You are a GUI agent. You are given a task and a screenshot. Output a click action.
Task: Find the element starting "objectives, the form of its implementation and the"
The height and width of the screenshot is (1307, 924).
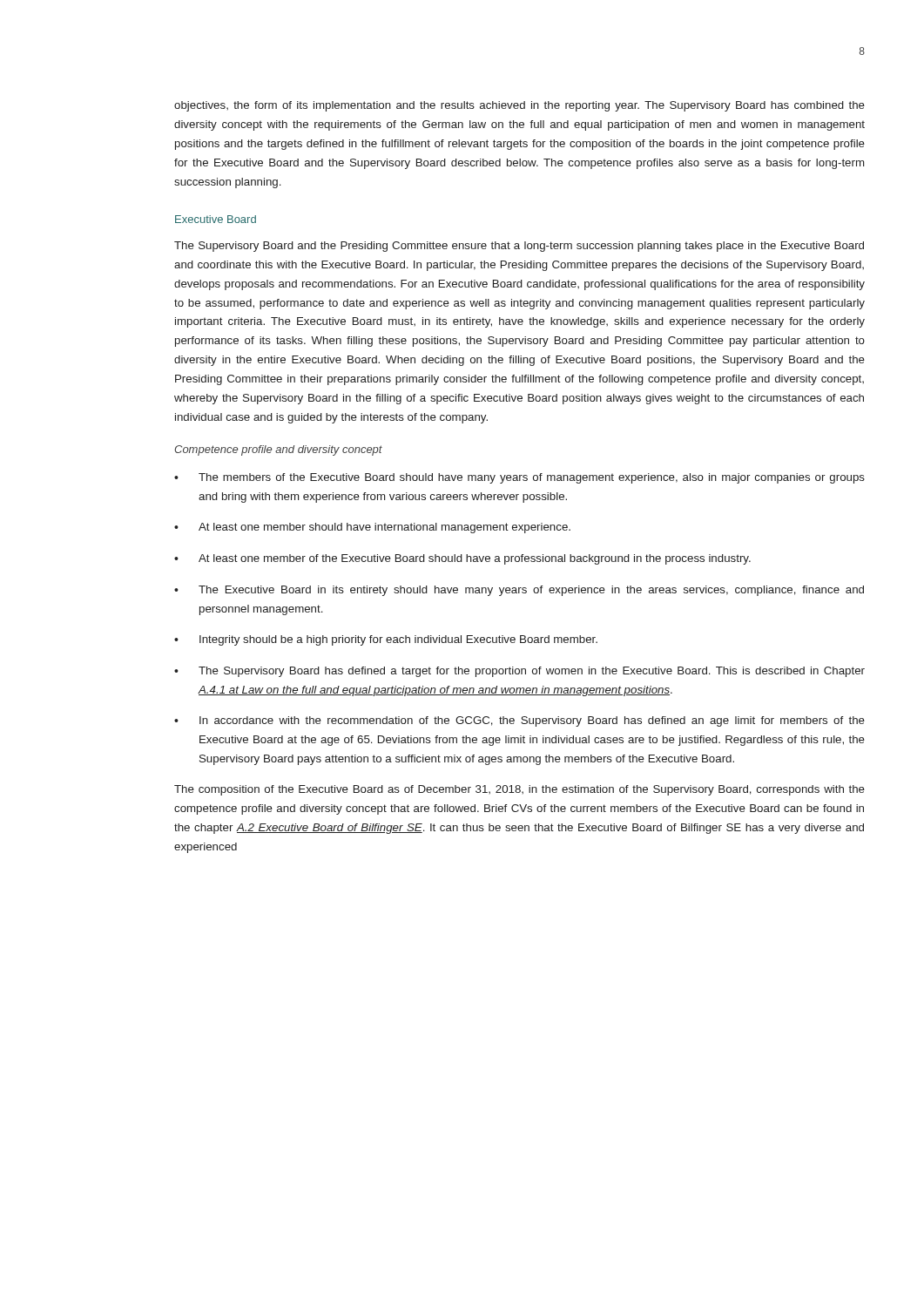click(x=519, y=143)
